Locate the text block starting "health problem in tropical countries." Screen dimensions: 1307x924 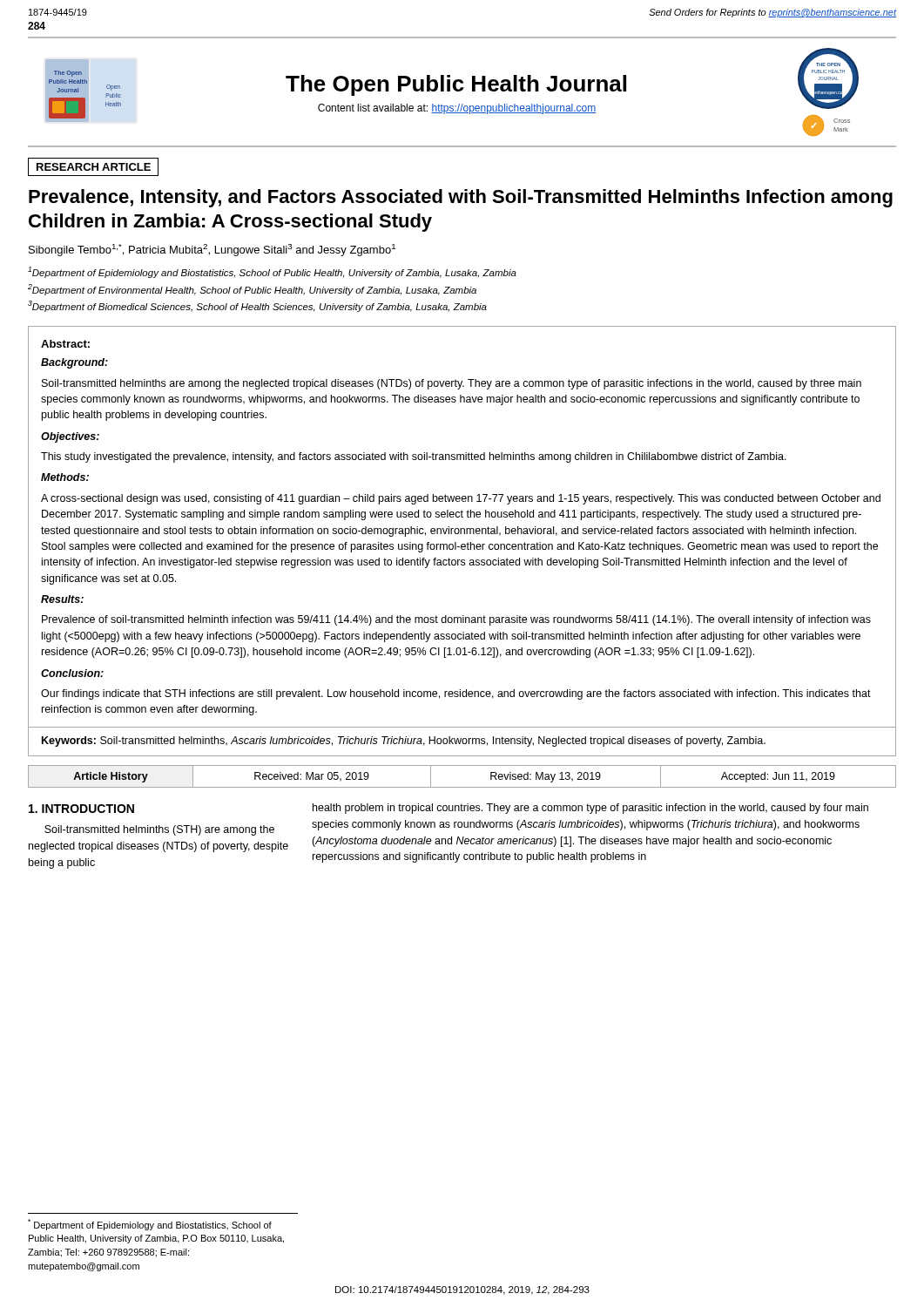pyautogui.click(x=604, y=833)
